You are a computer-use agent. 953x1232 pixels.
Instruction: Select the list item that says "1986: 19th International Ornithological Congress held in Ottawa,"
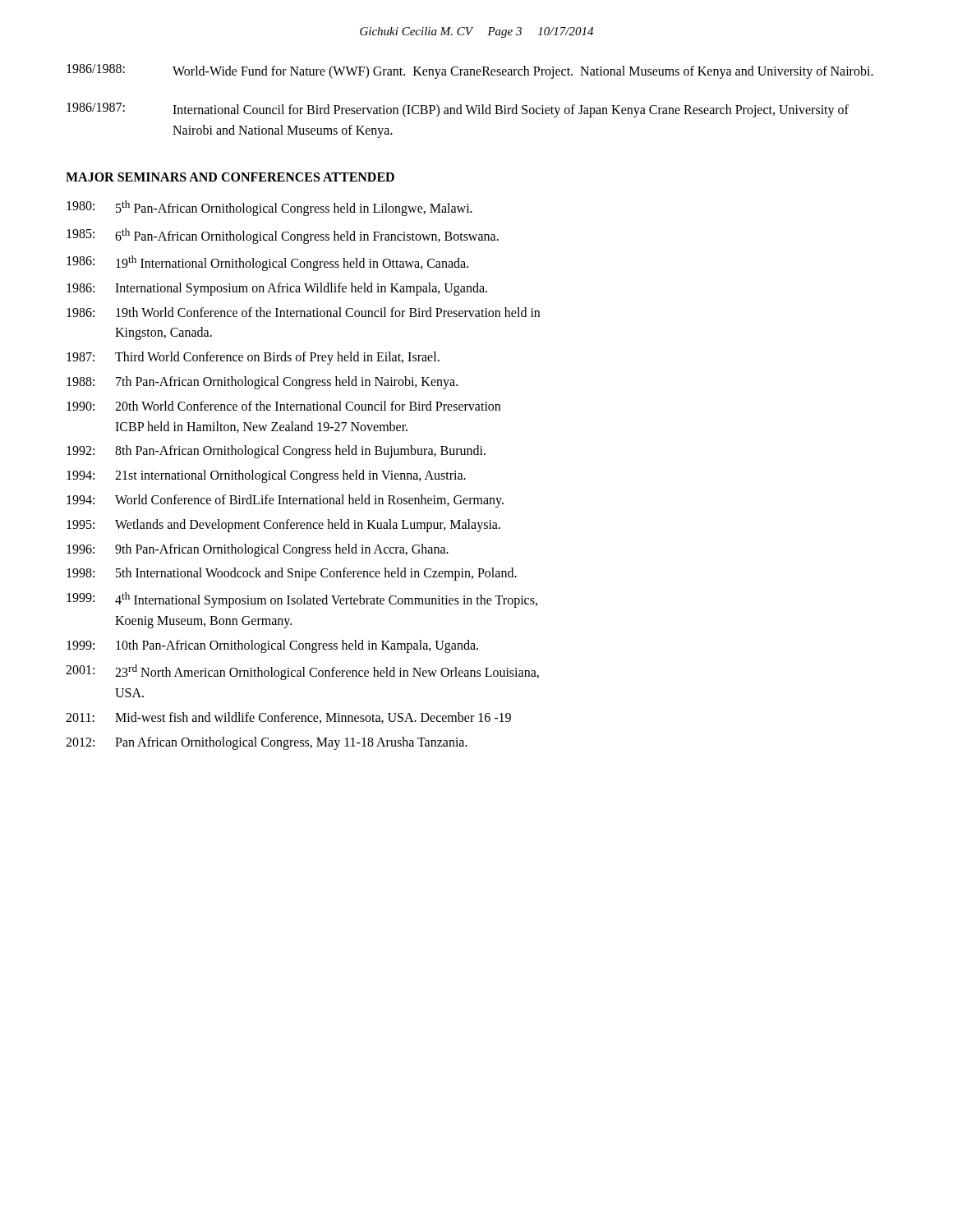coord(476,263)
